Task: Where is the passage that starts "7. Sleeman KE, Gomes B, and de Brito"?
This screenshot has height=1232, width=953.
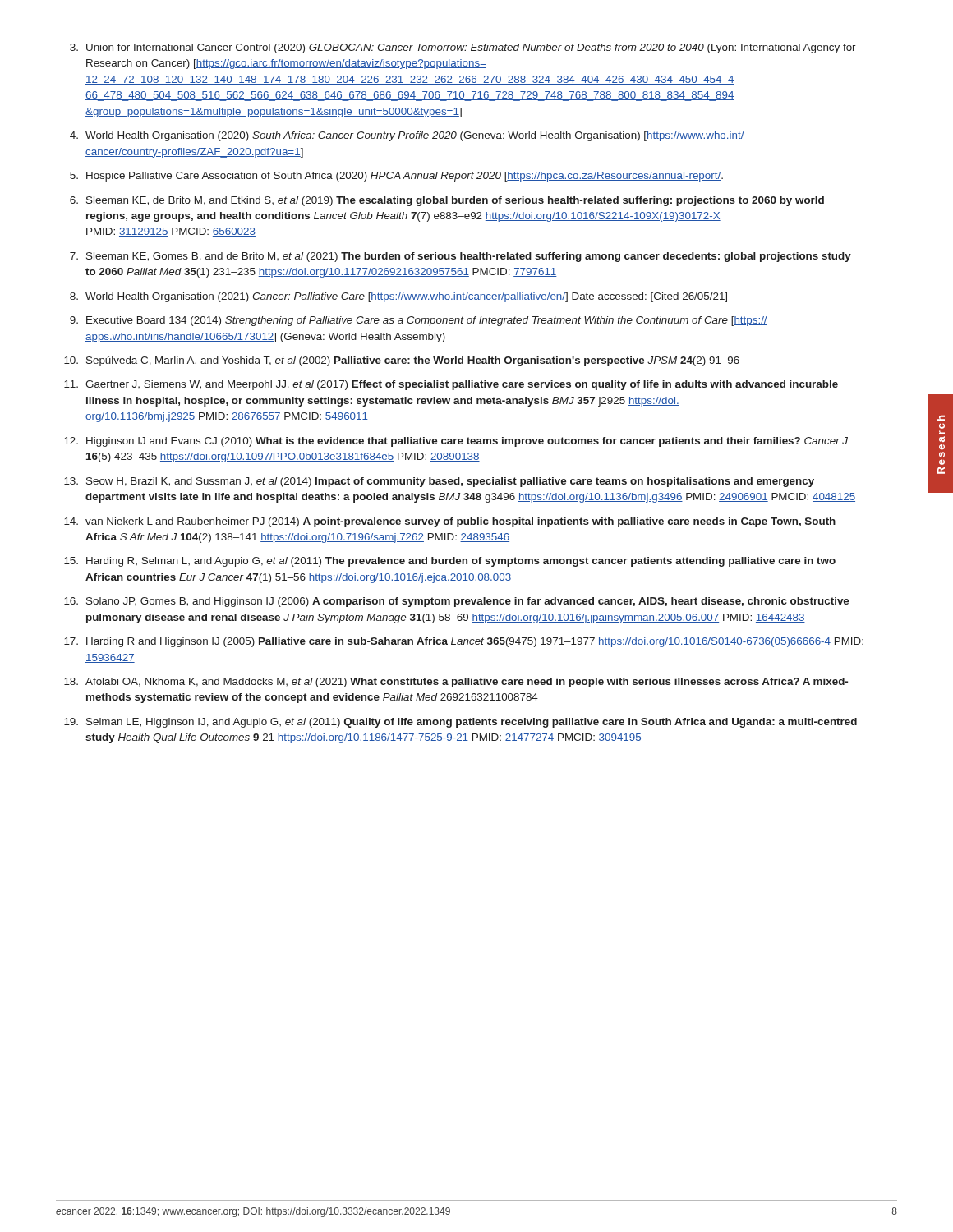Action: tap(460, 264)
